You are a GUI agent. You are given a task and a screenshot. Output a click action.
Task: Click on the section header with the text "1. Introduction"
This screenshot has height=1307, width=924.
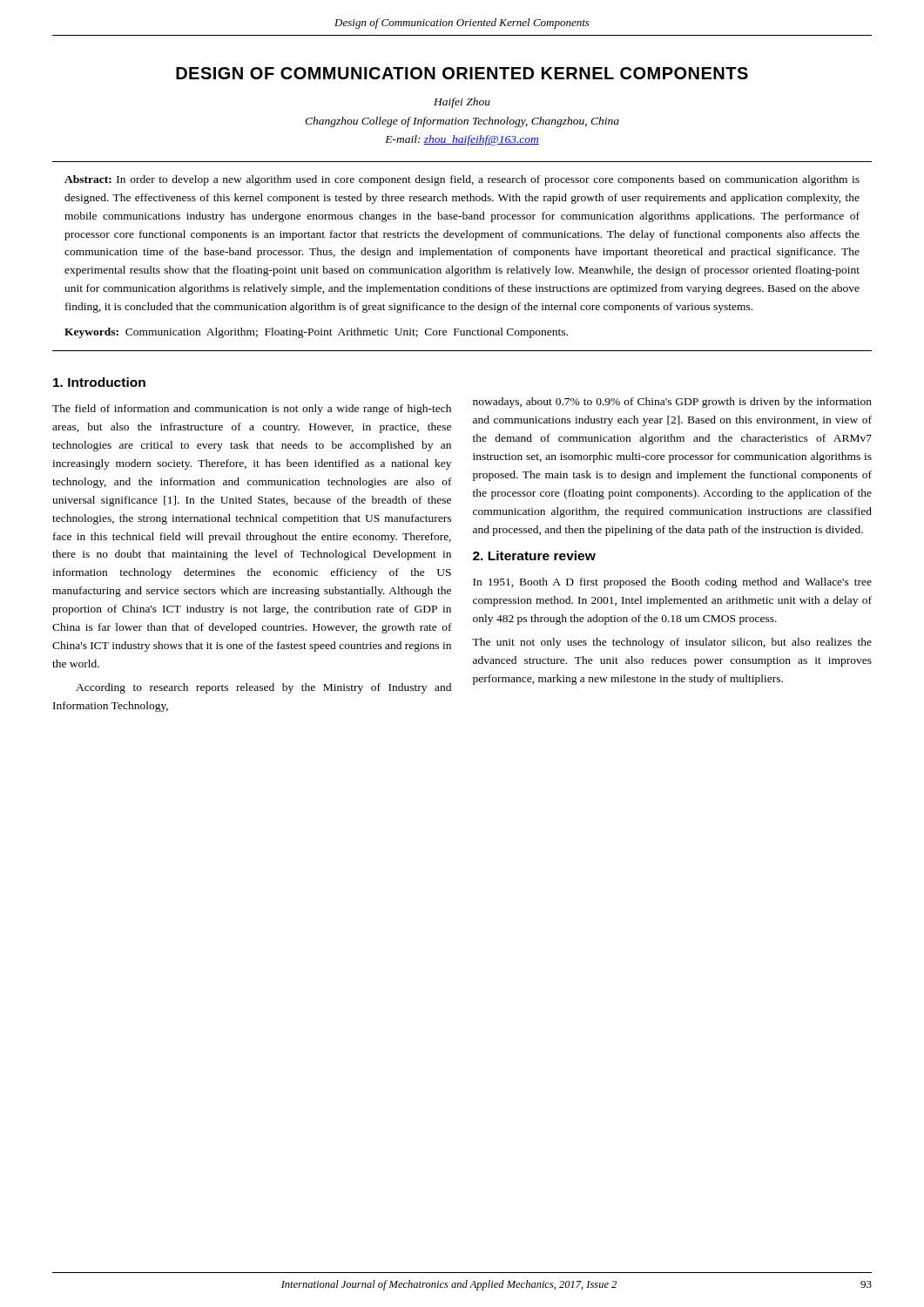[x=99, y=382]
